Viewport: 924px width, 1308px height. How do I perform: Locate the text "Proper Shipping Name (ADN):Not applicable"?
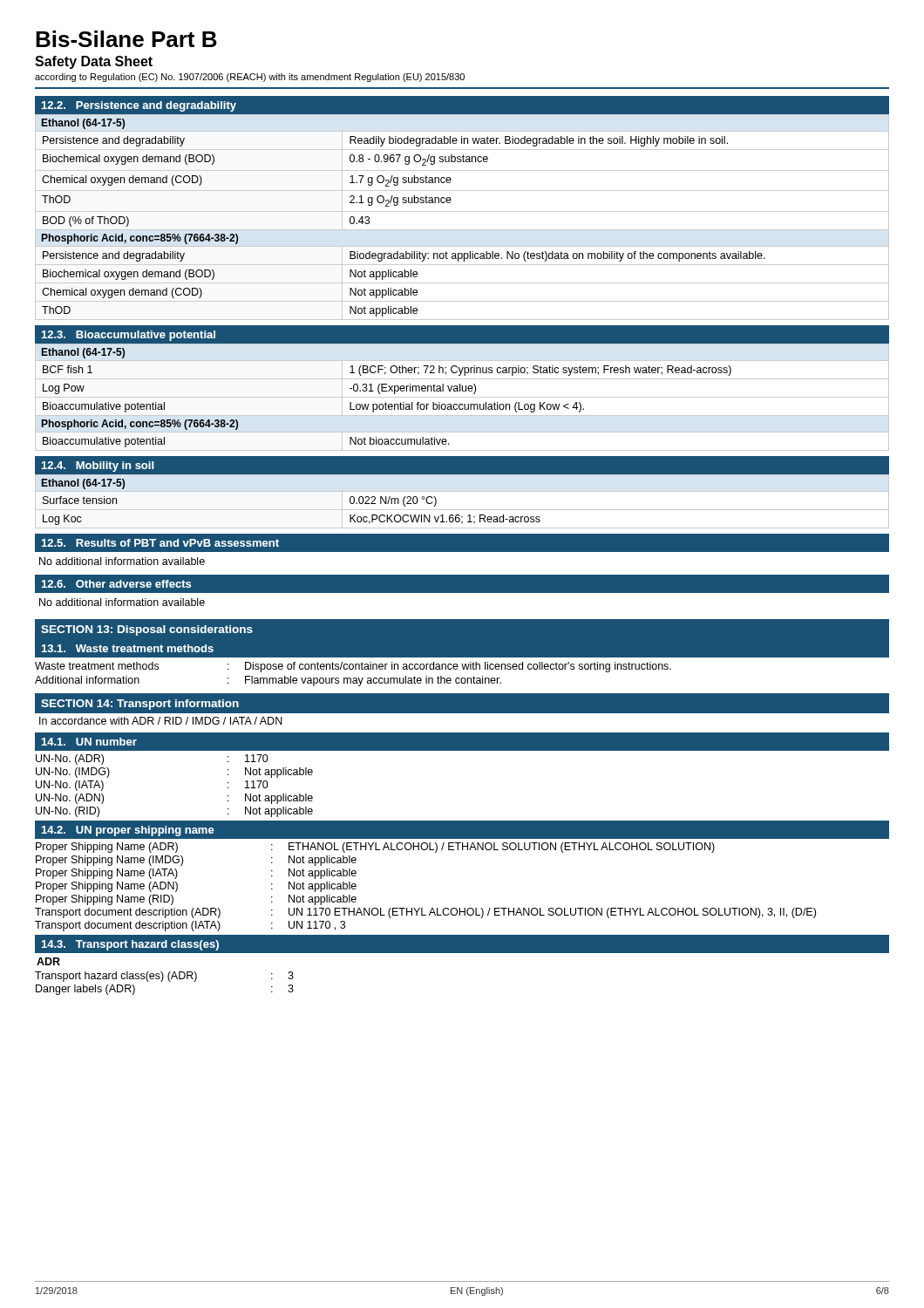[102, 886]
